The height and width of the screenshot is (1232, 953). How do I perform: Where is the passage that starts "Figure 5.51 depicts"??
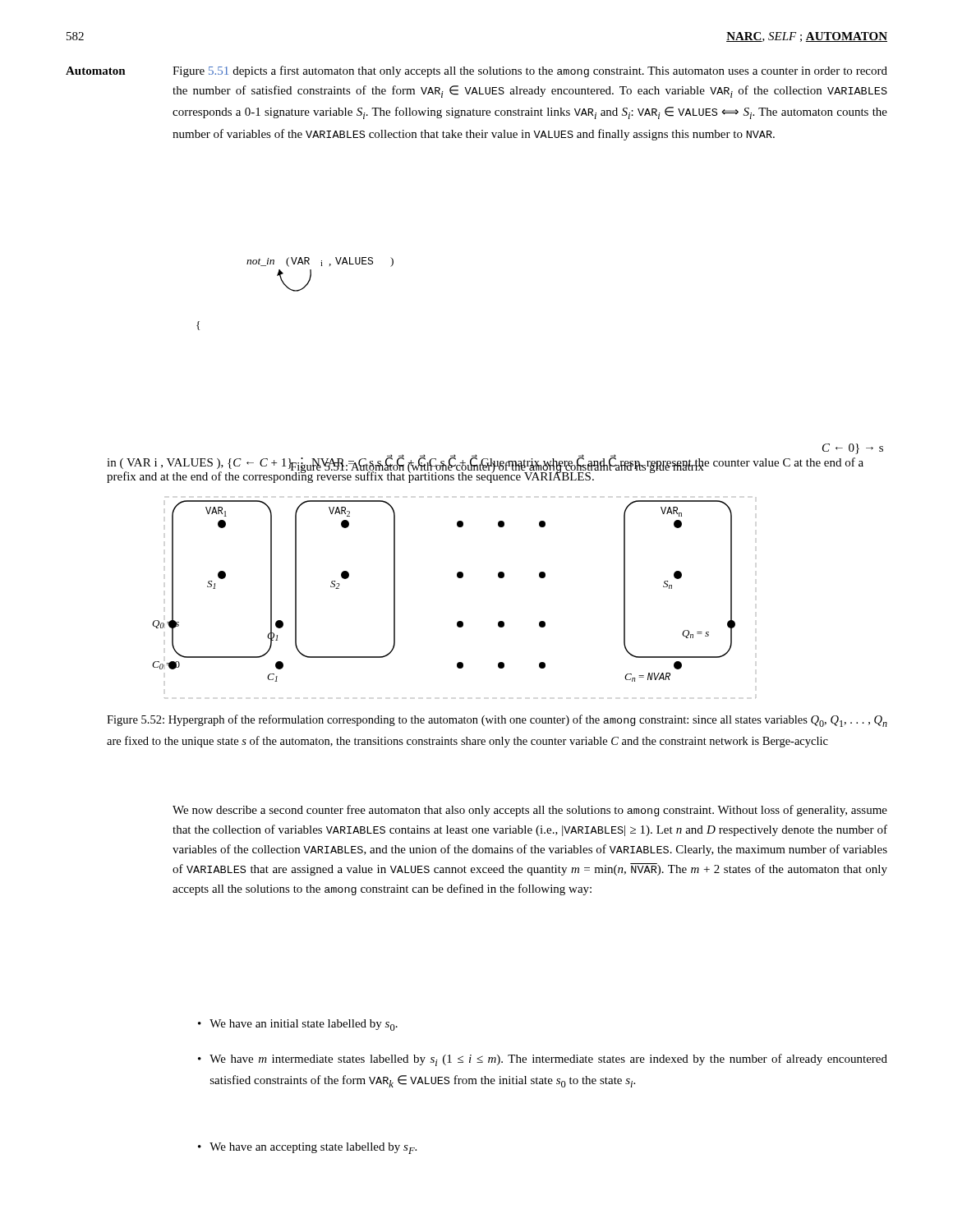point(530,103)
